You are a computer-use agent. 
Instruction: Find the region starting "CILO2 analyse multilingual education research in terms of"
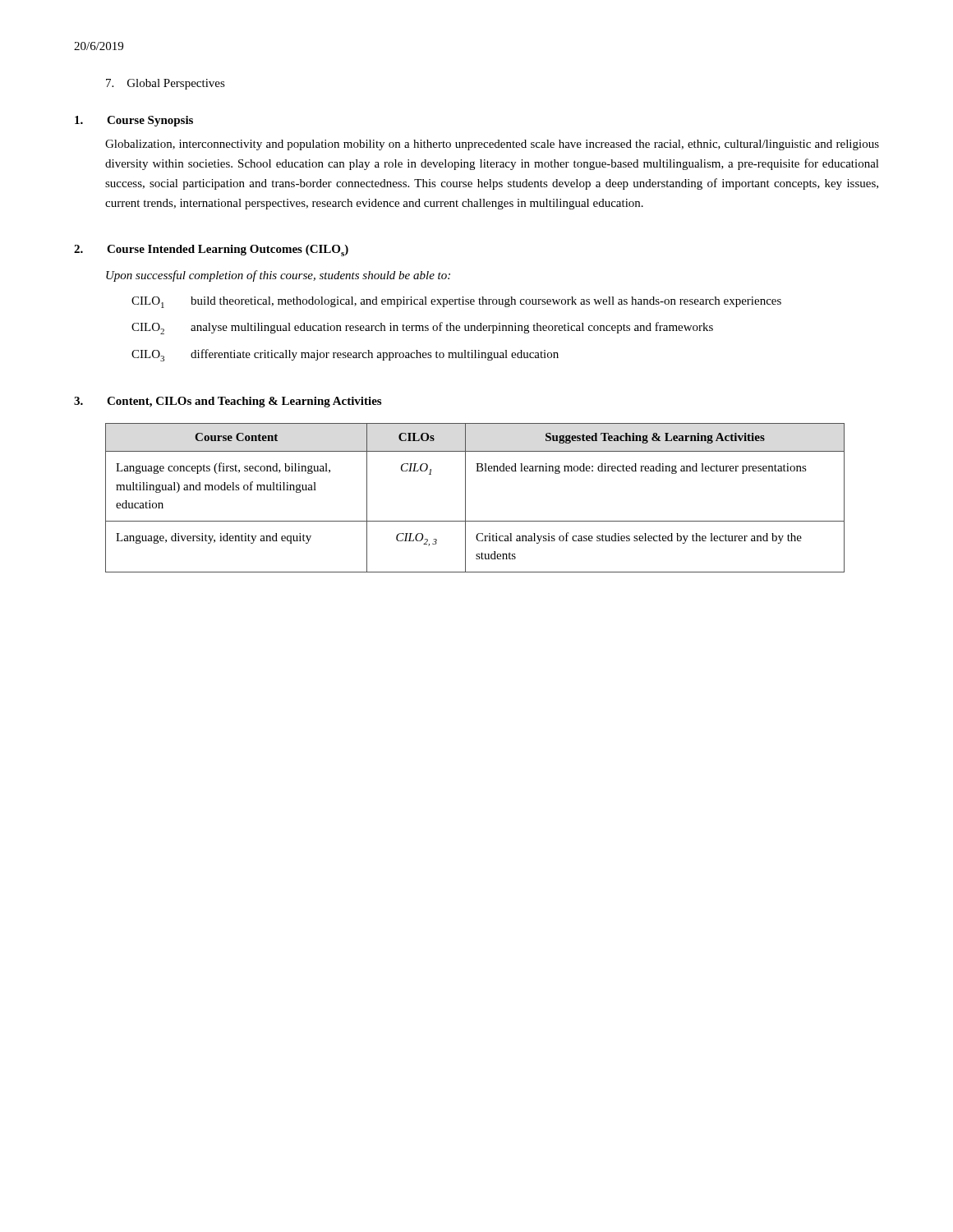point(422,328)
